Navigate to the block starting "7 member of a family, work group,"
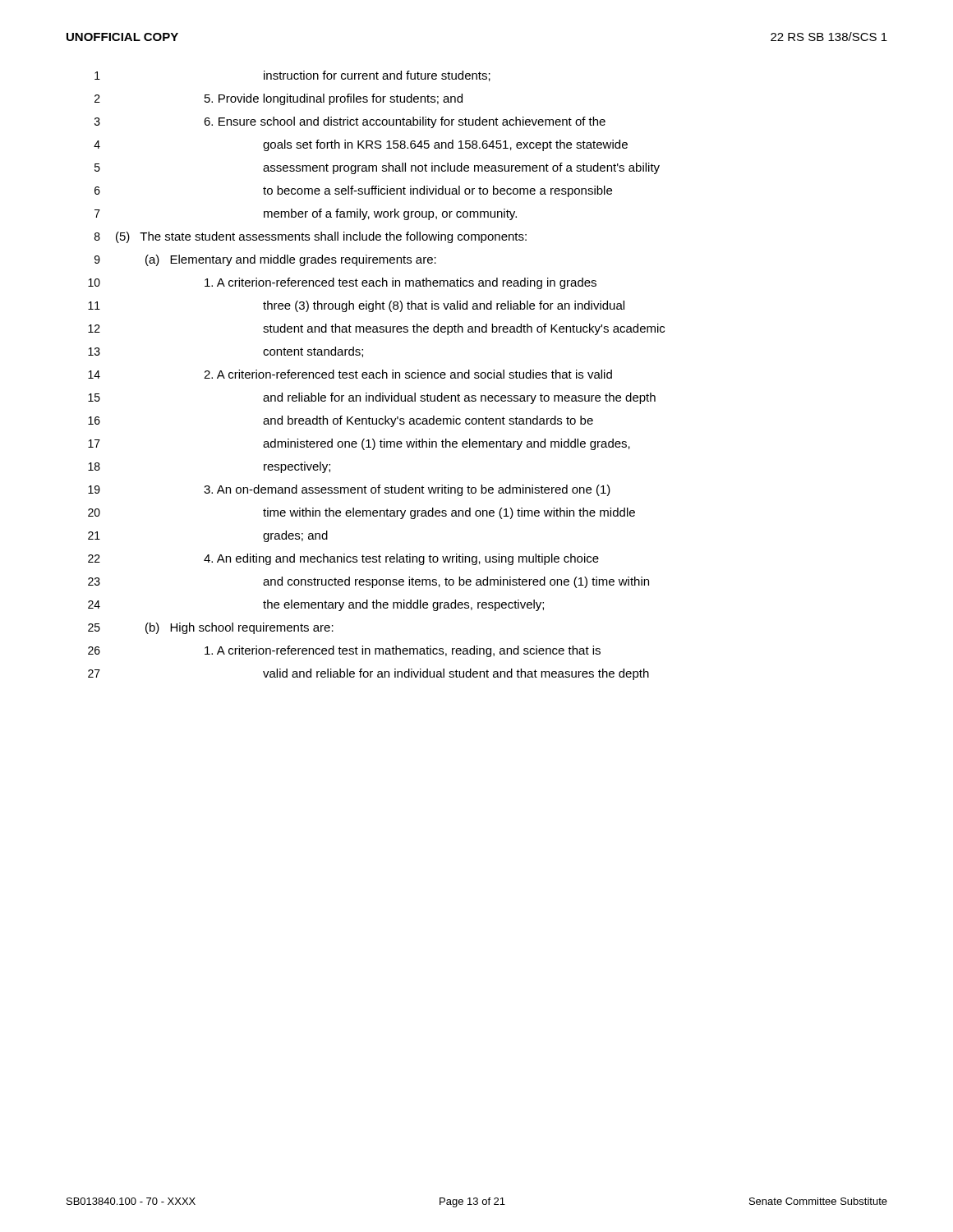Image resolution: width=953 pixels, height=1232 pixels. [x=476, y=214]
